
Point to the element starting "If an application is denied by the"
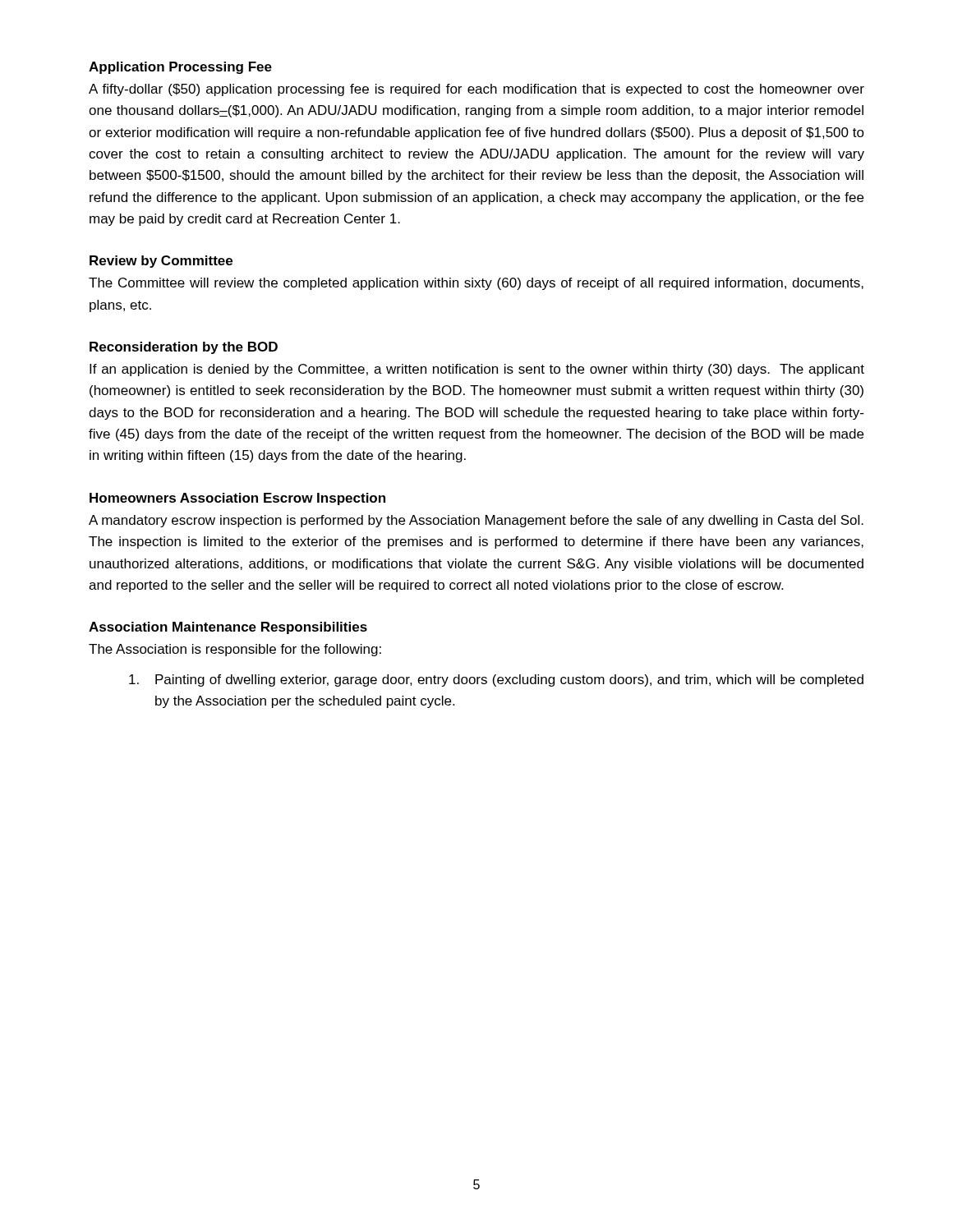point(476,413)
